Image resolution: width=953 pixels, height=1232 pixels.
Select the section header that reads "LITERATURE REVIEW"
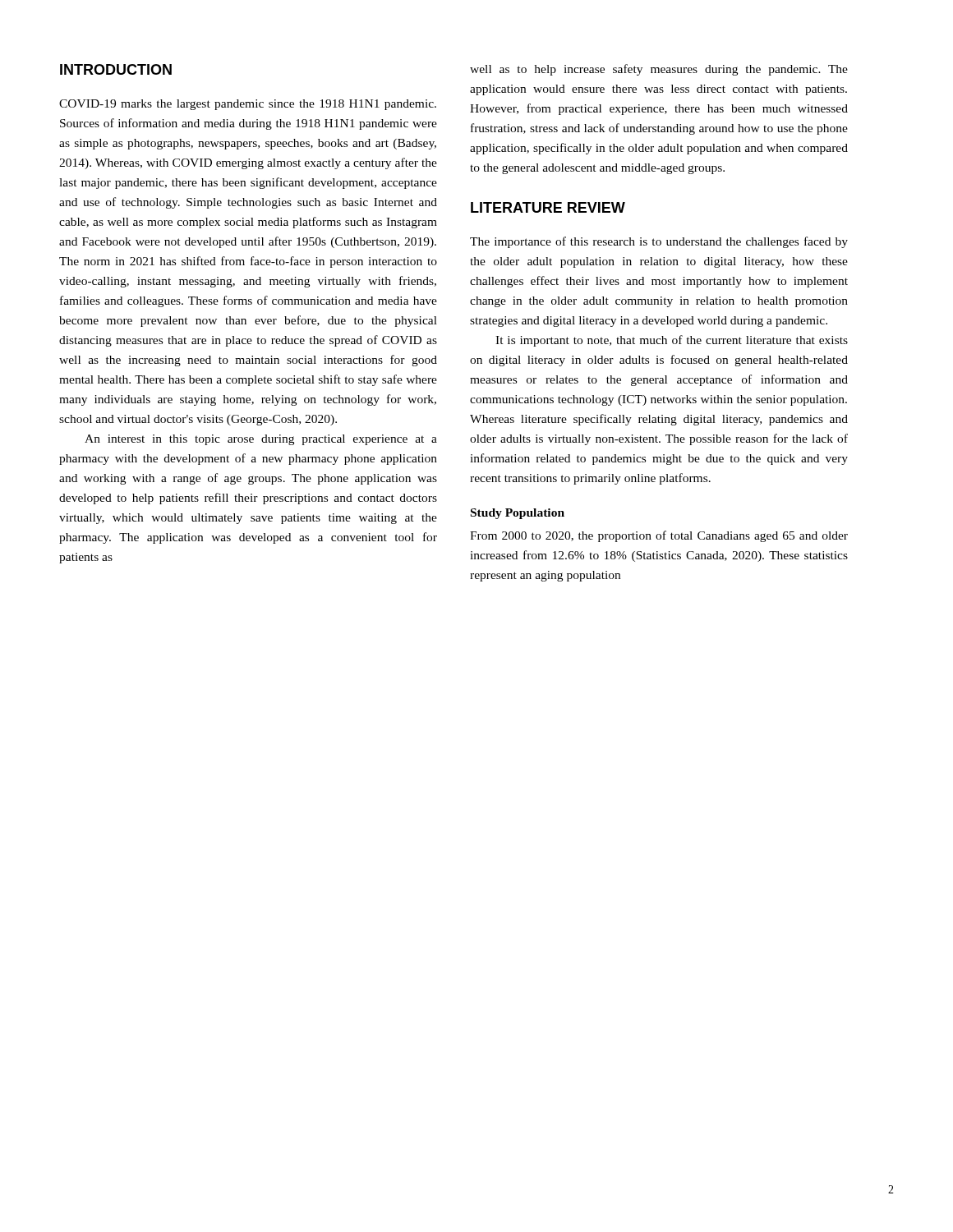[x=547, y=208]
